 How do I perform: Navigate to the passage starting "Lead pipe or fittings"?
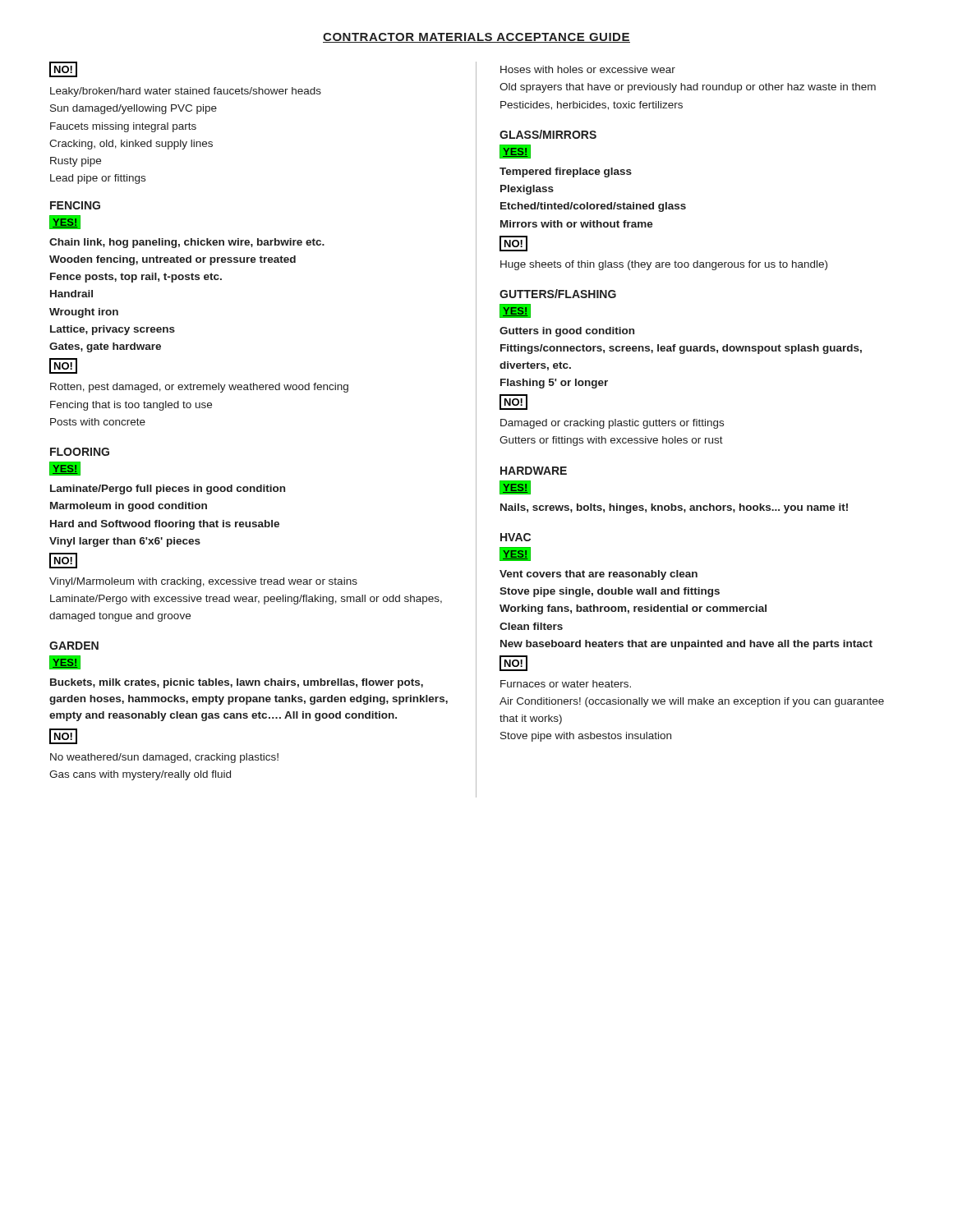(98, 178)
